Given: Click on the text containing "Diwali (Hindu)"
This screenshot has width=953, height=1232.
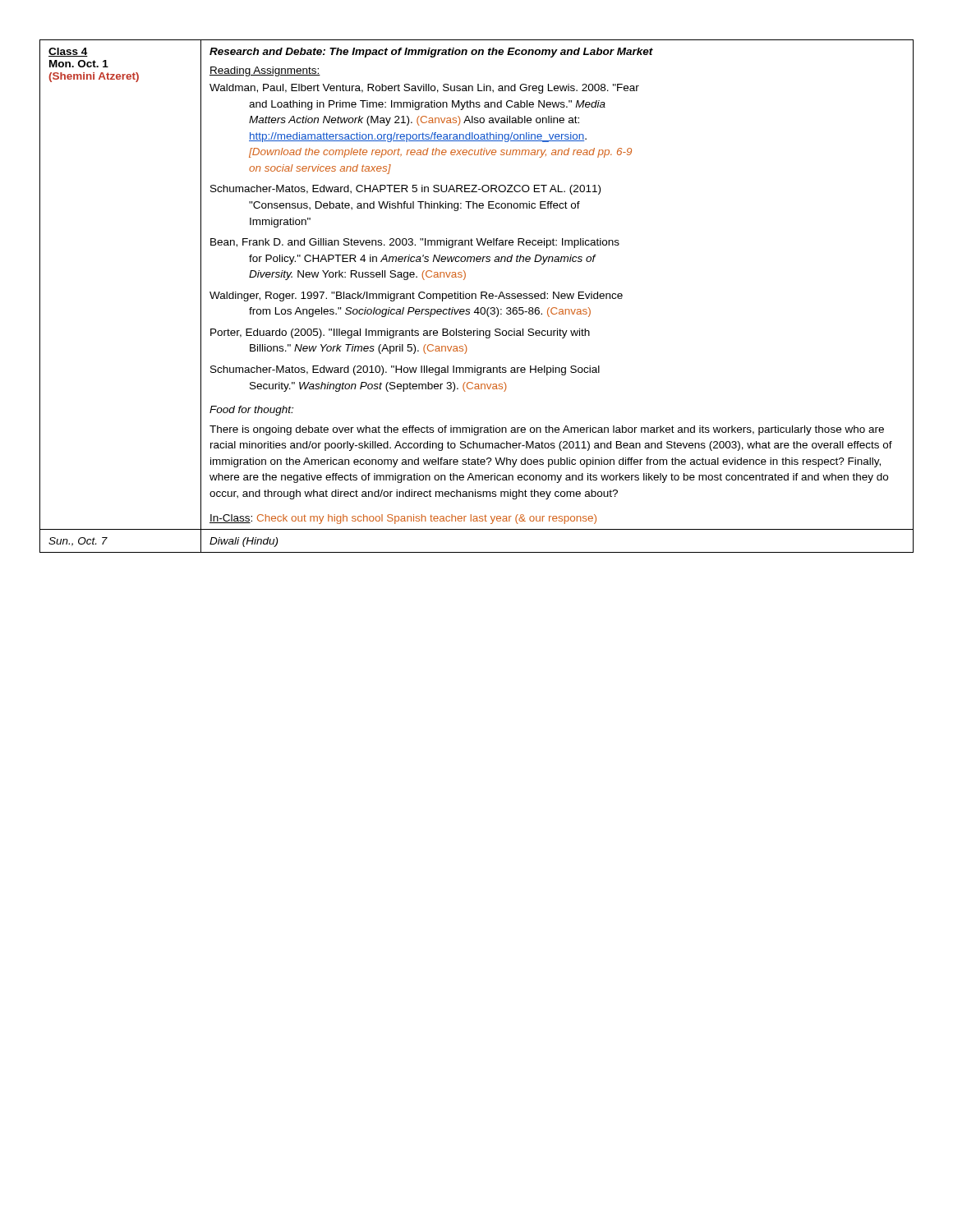Looking at the screenshot, I should click(244, 540).
